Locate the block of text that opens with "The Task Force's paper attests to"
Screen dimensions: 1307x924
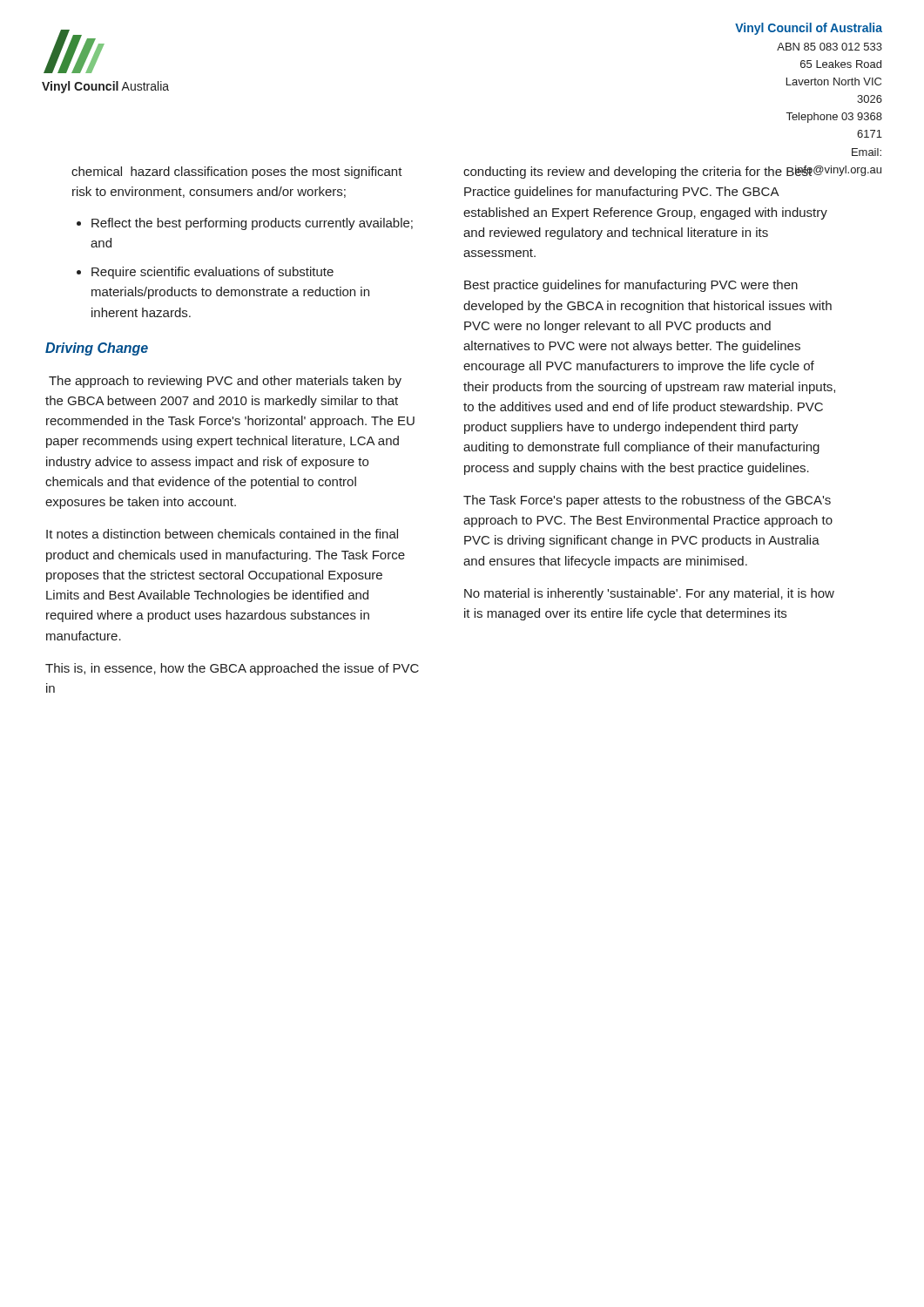(x=648, y=530)
